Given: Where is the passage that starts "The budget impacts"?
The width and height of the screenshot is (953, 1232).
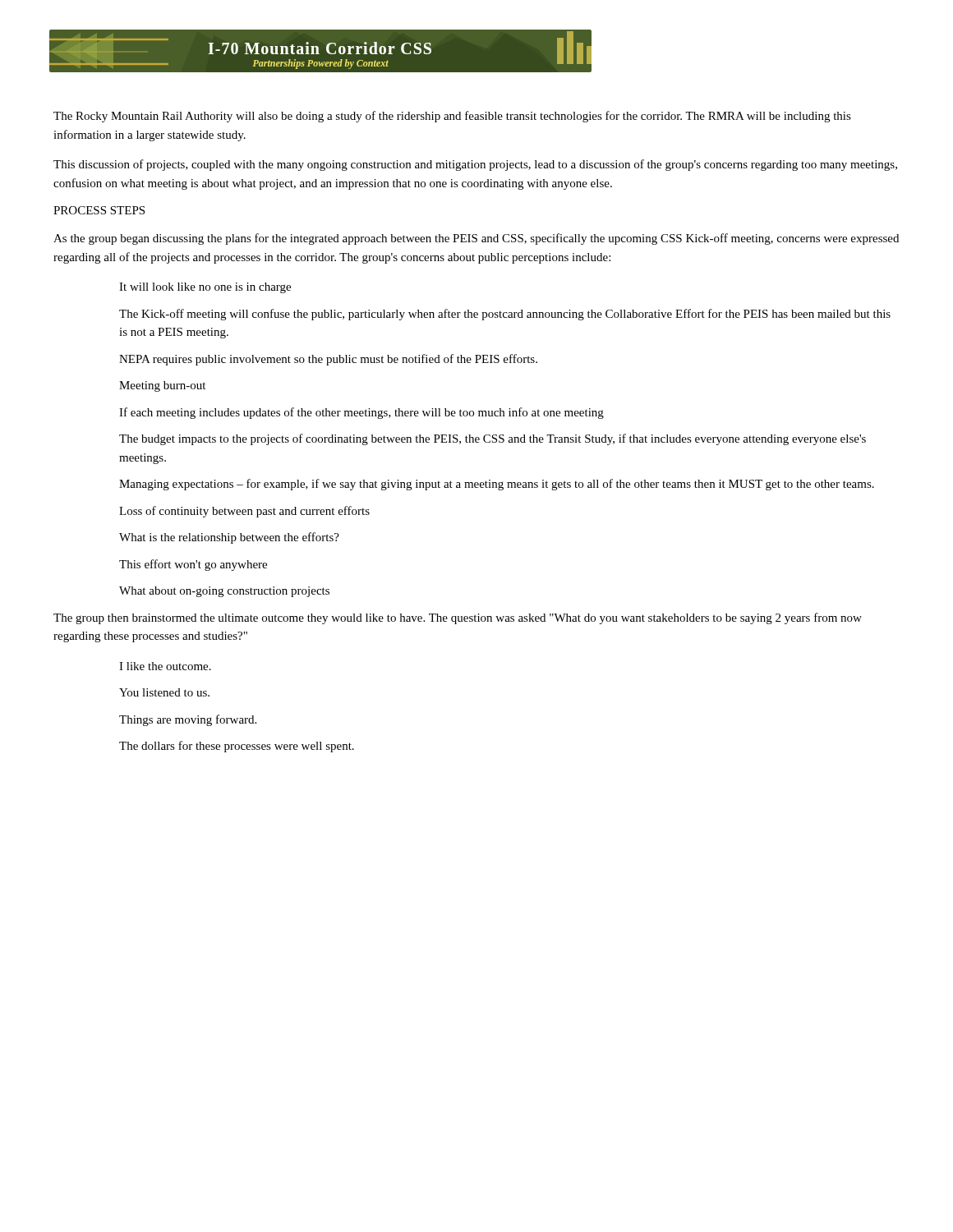Looking at the screenshot, I should 493,448.
